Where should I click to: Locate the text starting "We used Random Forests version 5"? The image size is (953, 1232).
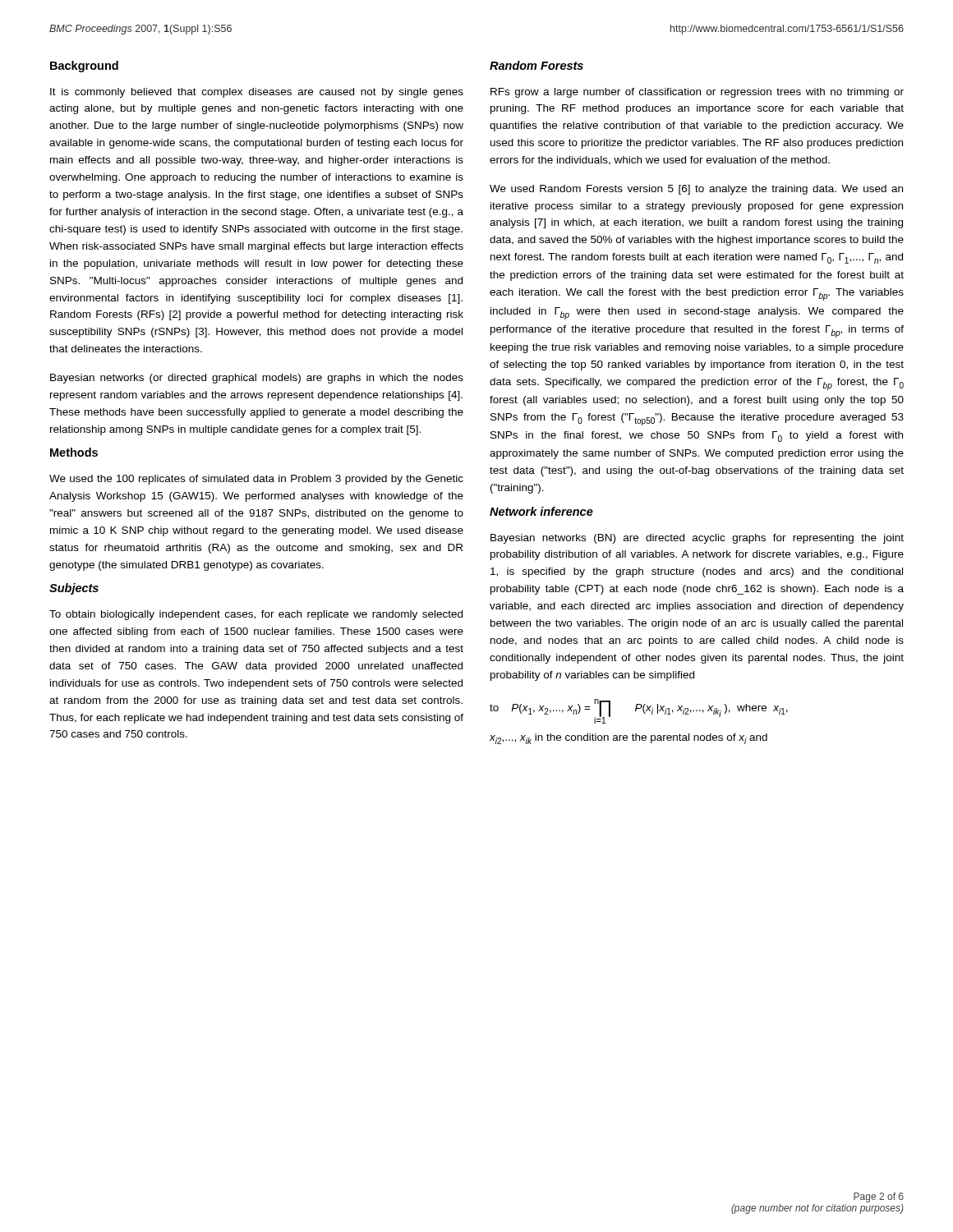coord(697,339)
